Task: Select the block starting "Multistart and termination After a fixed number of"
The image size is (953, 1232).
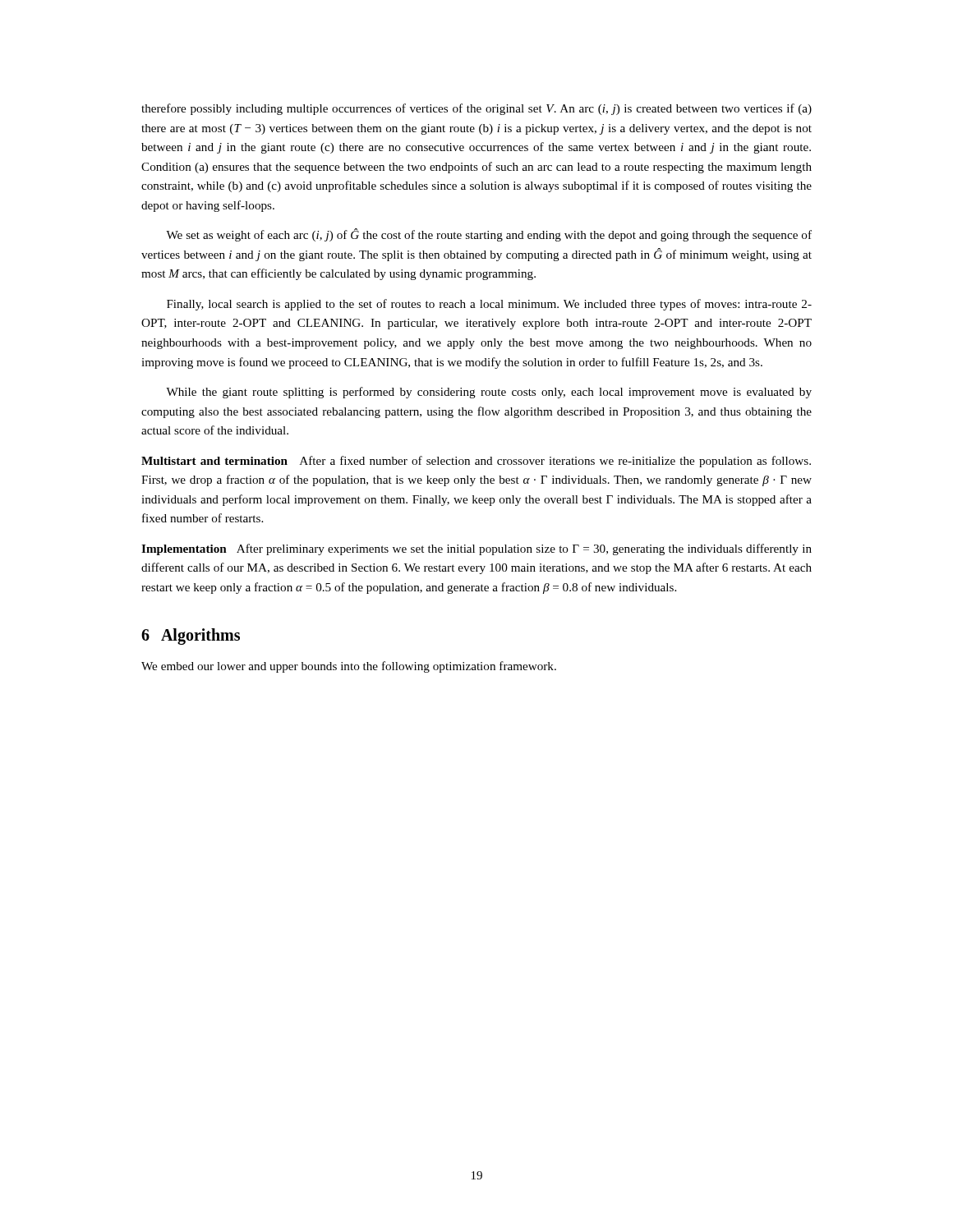Action: click(x=476, y=489)
